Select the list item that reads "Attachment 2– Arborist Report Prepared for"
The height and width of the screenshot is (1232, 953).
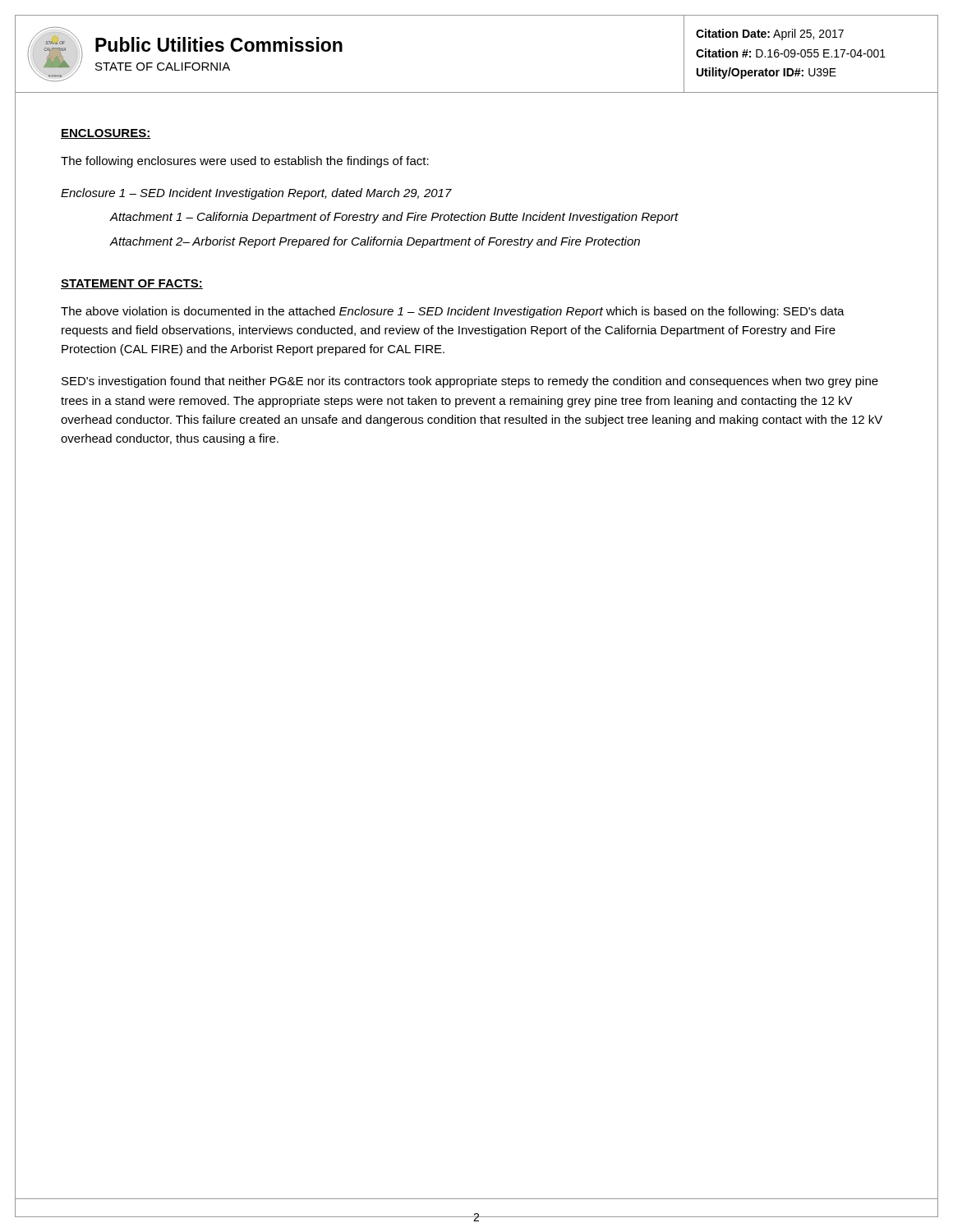[x=375, y=241]
